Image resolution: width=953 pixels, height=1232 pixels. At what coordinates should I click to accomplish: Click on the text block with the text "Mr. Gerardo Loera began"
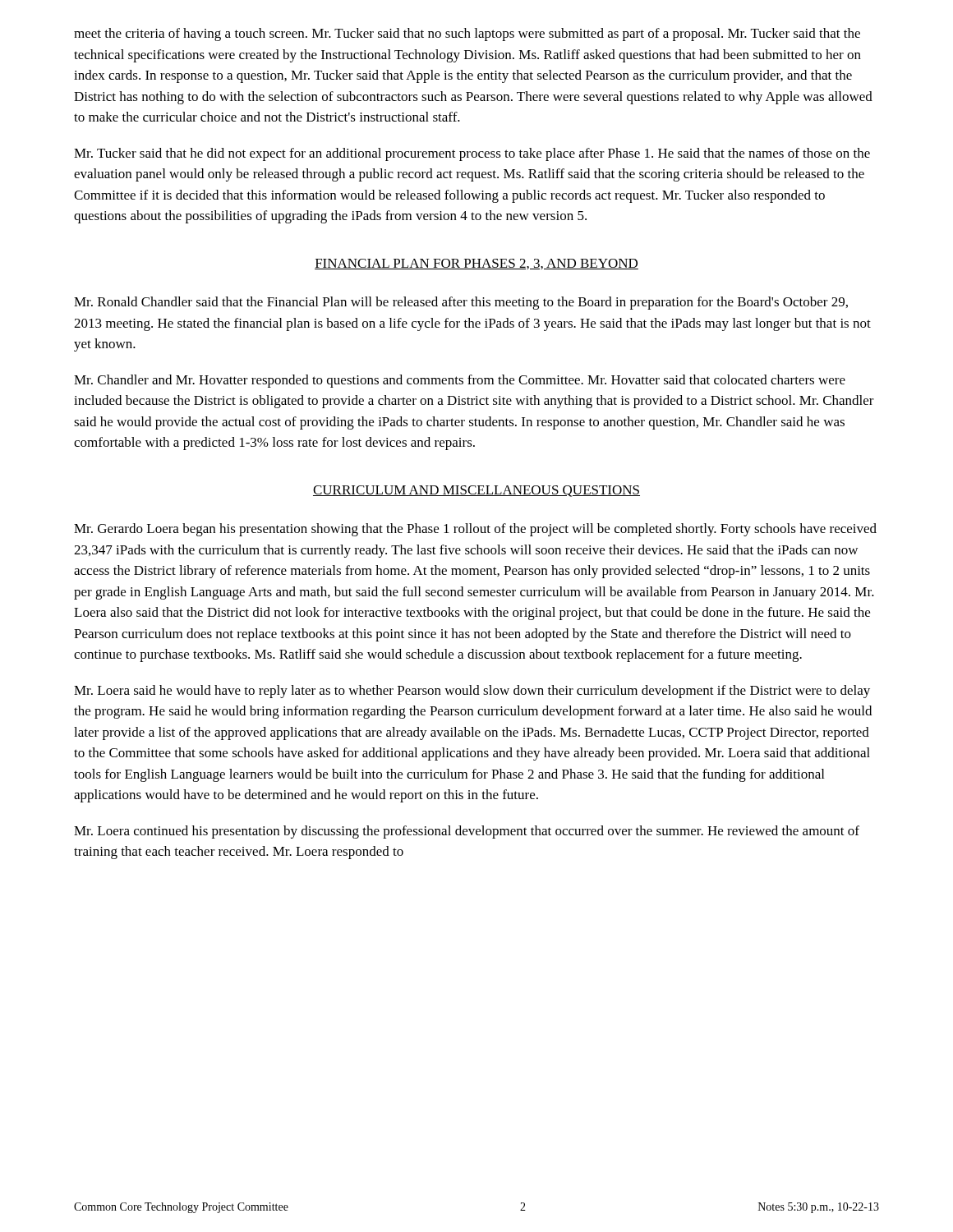[475, 591]
